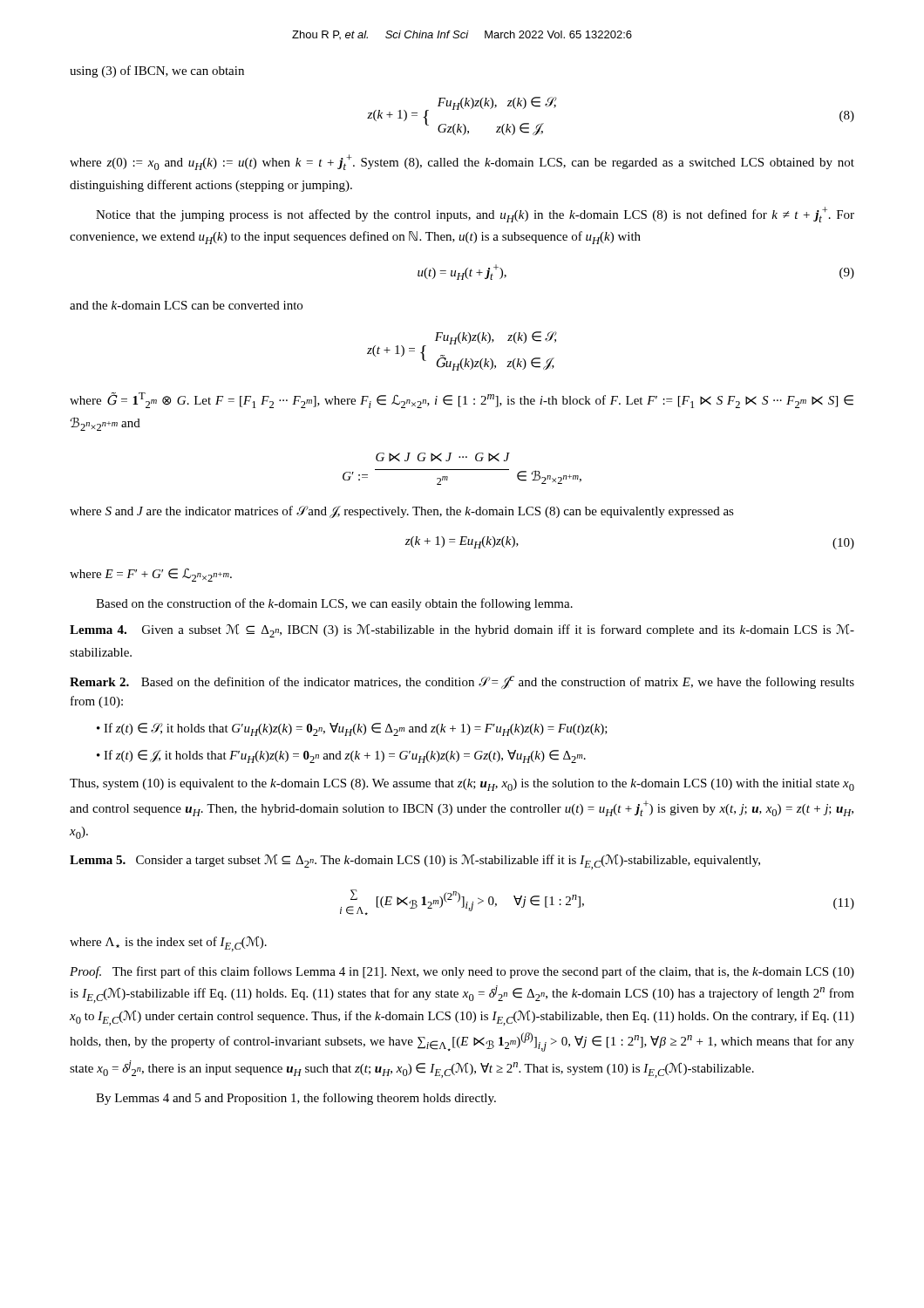Point to "and the k-domain LCS can be converted into"
Viewport: 924px width, 1308px height.
pyautogui.click(x=187, y=305)
